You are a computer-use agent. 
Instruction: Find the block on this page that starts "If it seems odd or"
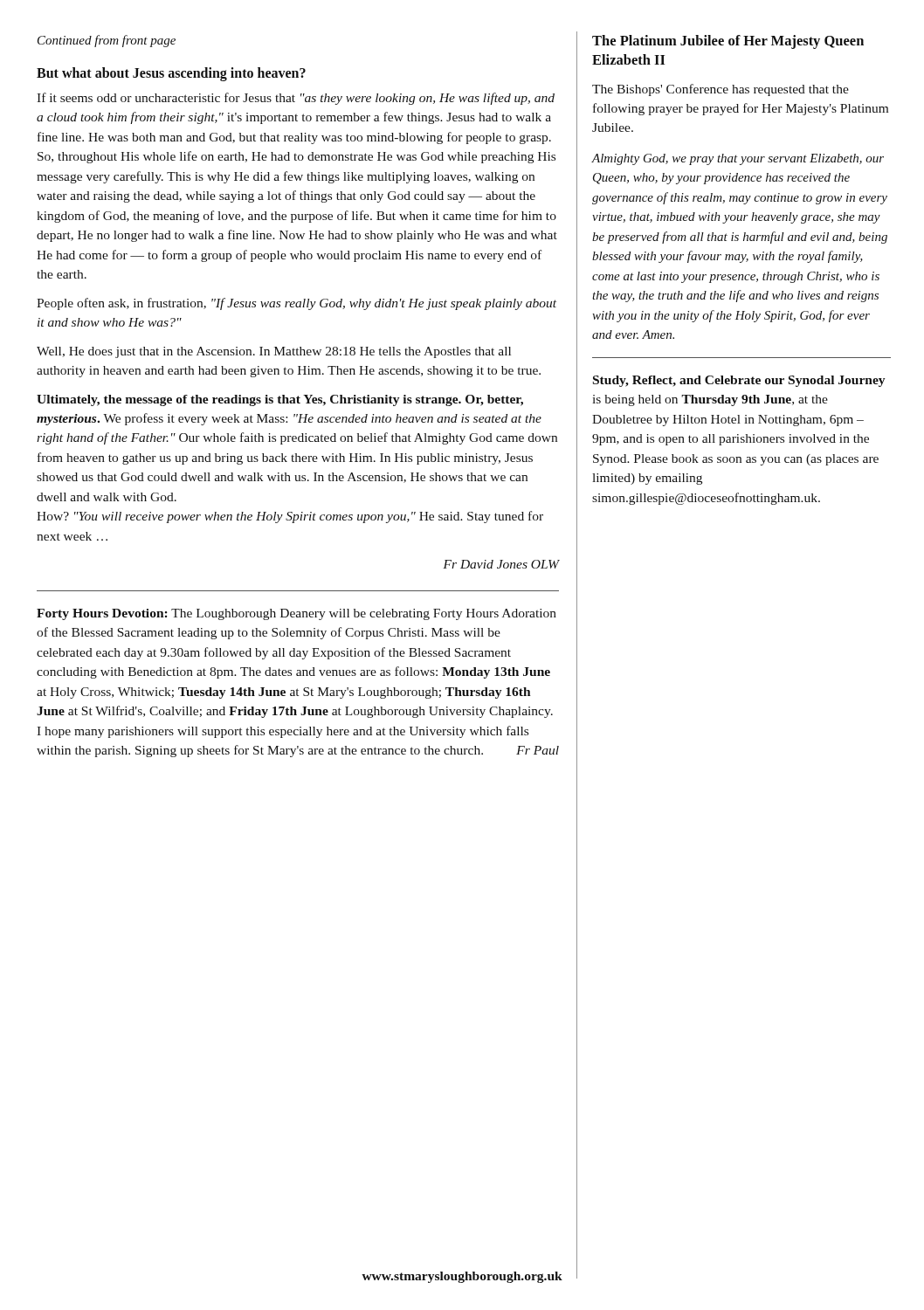(x=297, y=186)
